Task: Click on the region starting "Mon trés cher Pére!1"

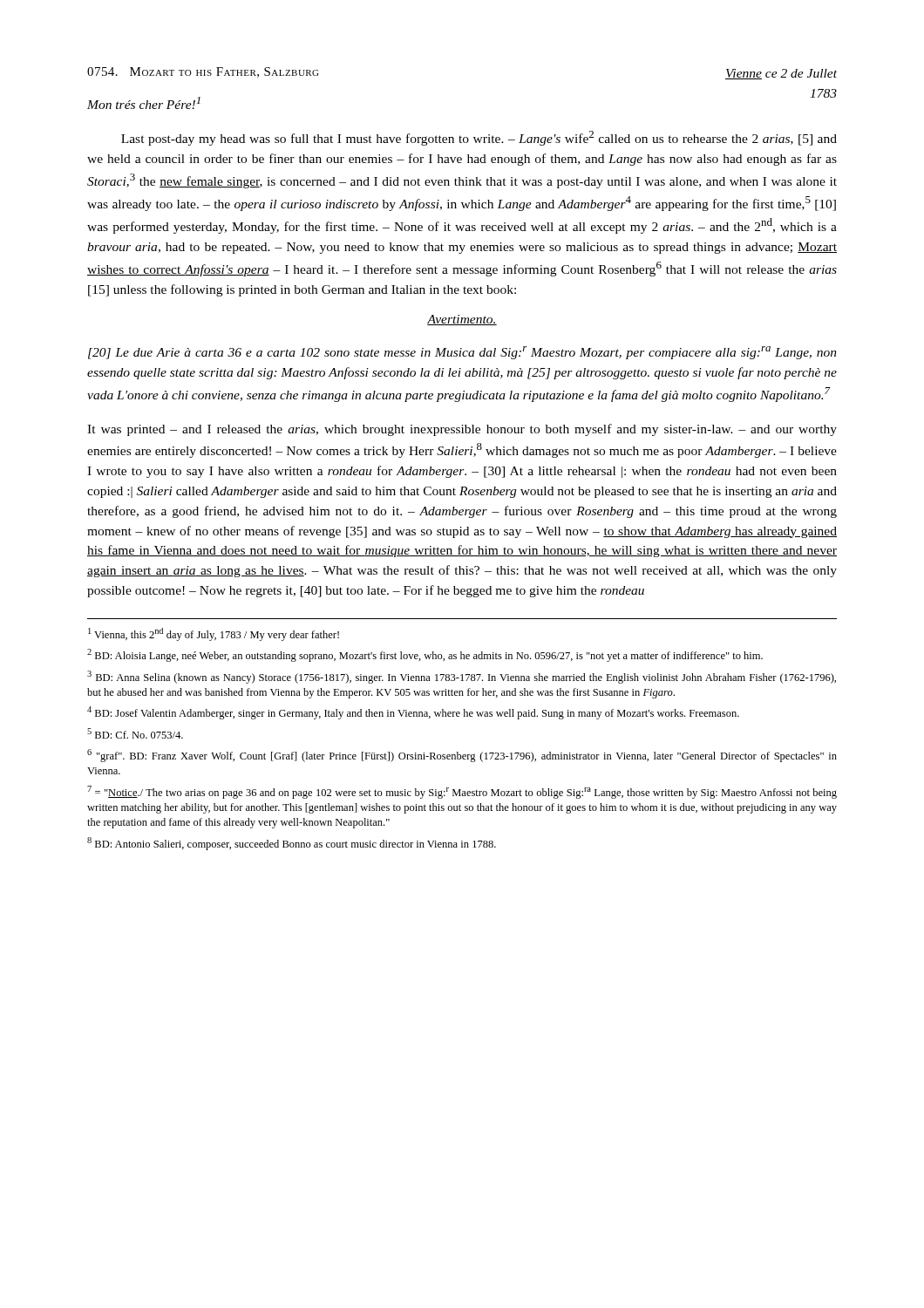Action: point(144,102)
